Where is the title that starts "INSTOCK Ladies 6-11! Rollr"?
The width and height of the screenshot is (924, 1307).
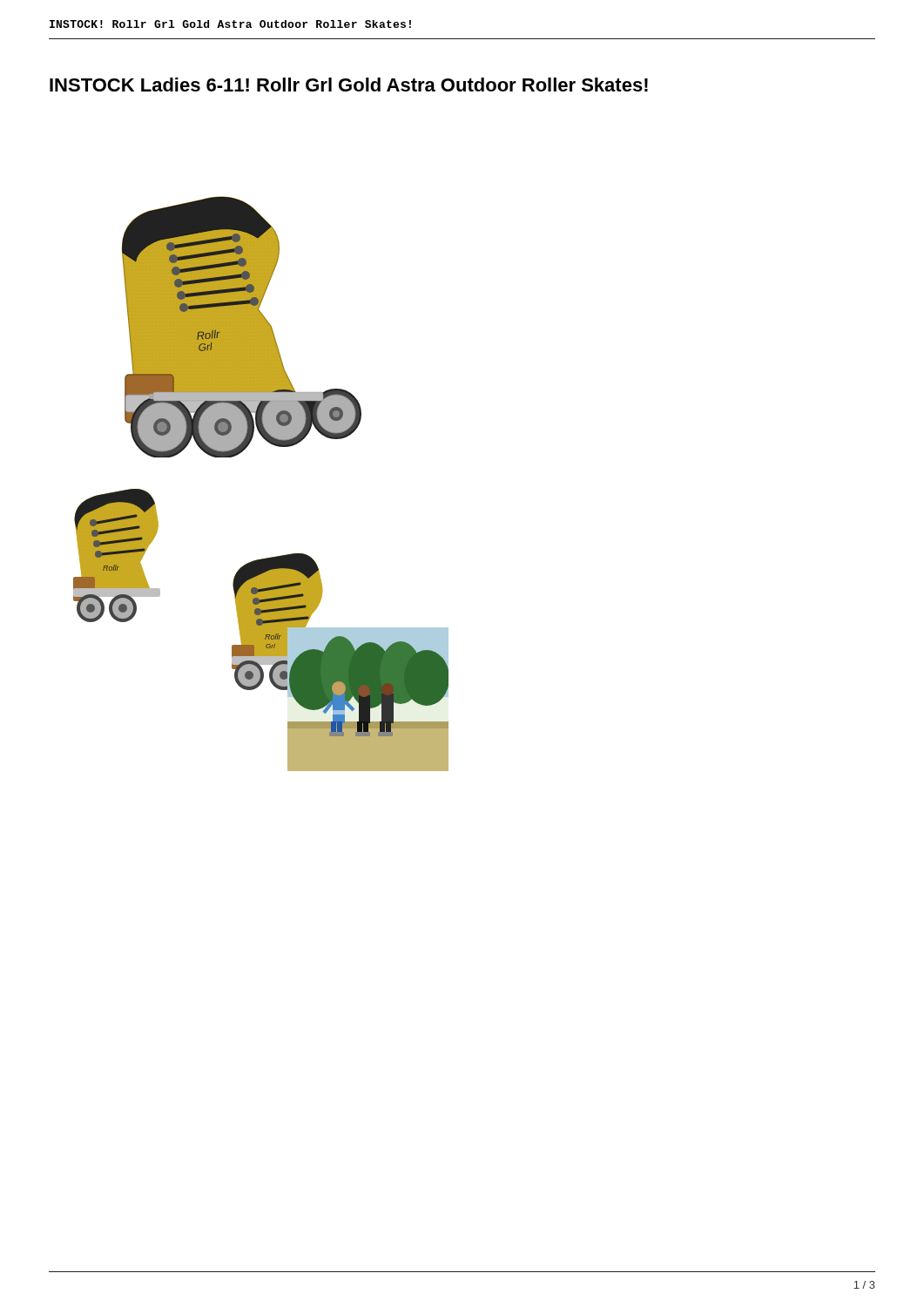pyautogui.click(x=349, y=85)
